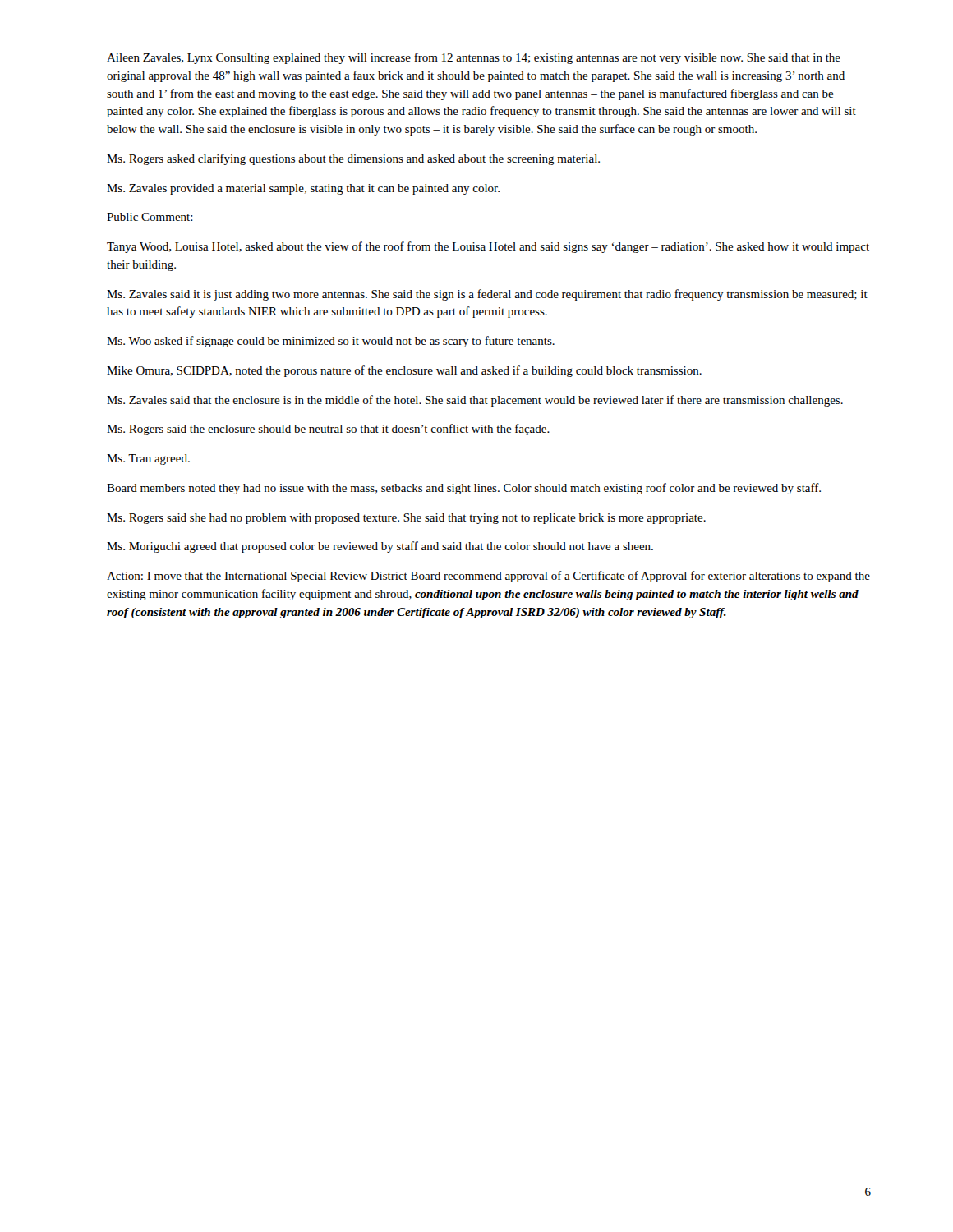Select the block starting "Tanya Wood, Louisa Hotel, asked"
Screen dimensions: 1232x953
[x=488, y=255]
